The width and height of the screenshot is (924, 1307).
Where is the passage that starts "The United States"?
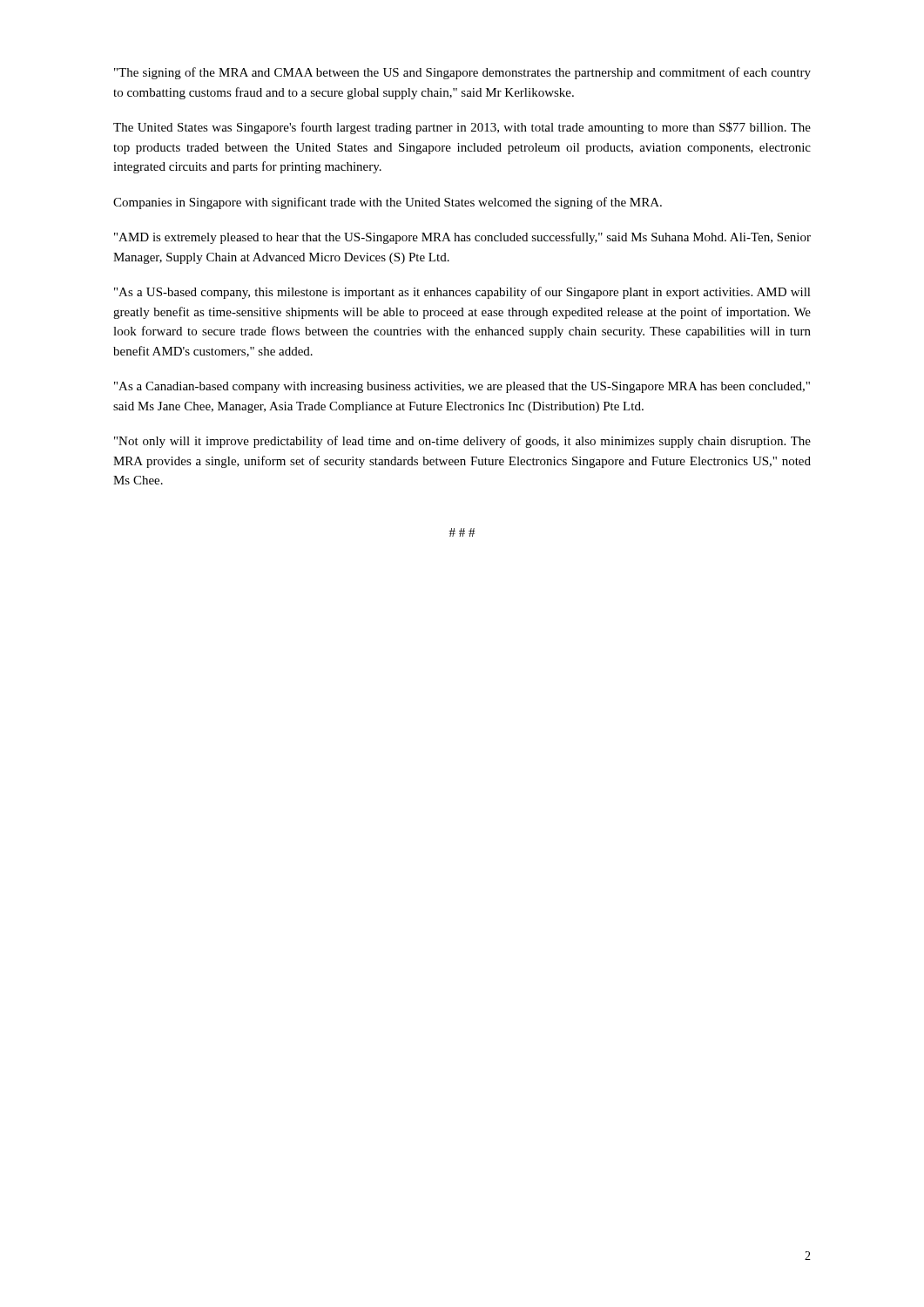pos(462,147)
